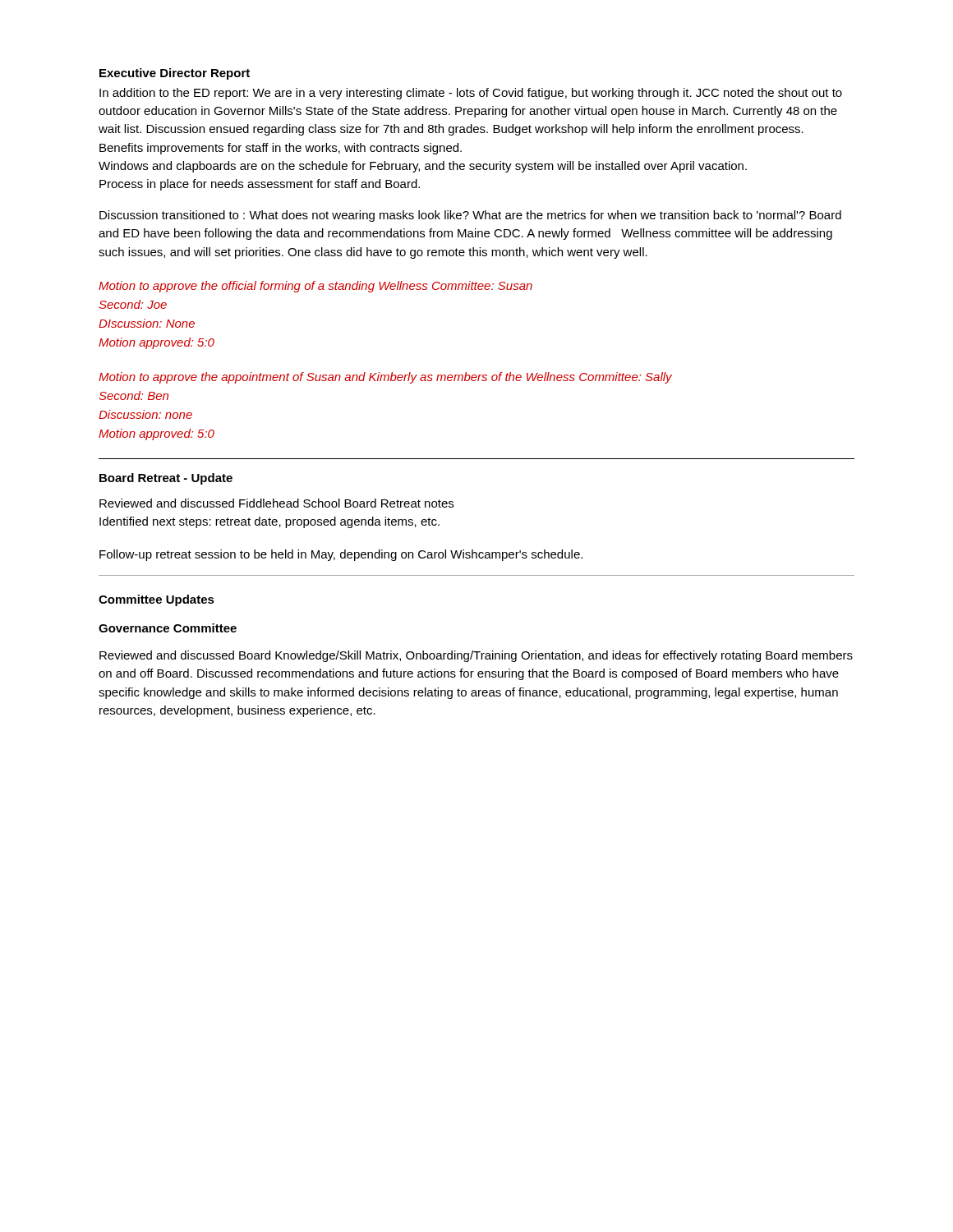Click on the block starting "Governance Committee"
The height and width of the screenshot is (1232, 953).
point(168,628)
